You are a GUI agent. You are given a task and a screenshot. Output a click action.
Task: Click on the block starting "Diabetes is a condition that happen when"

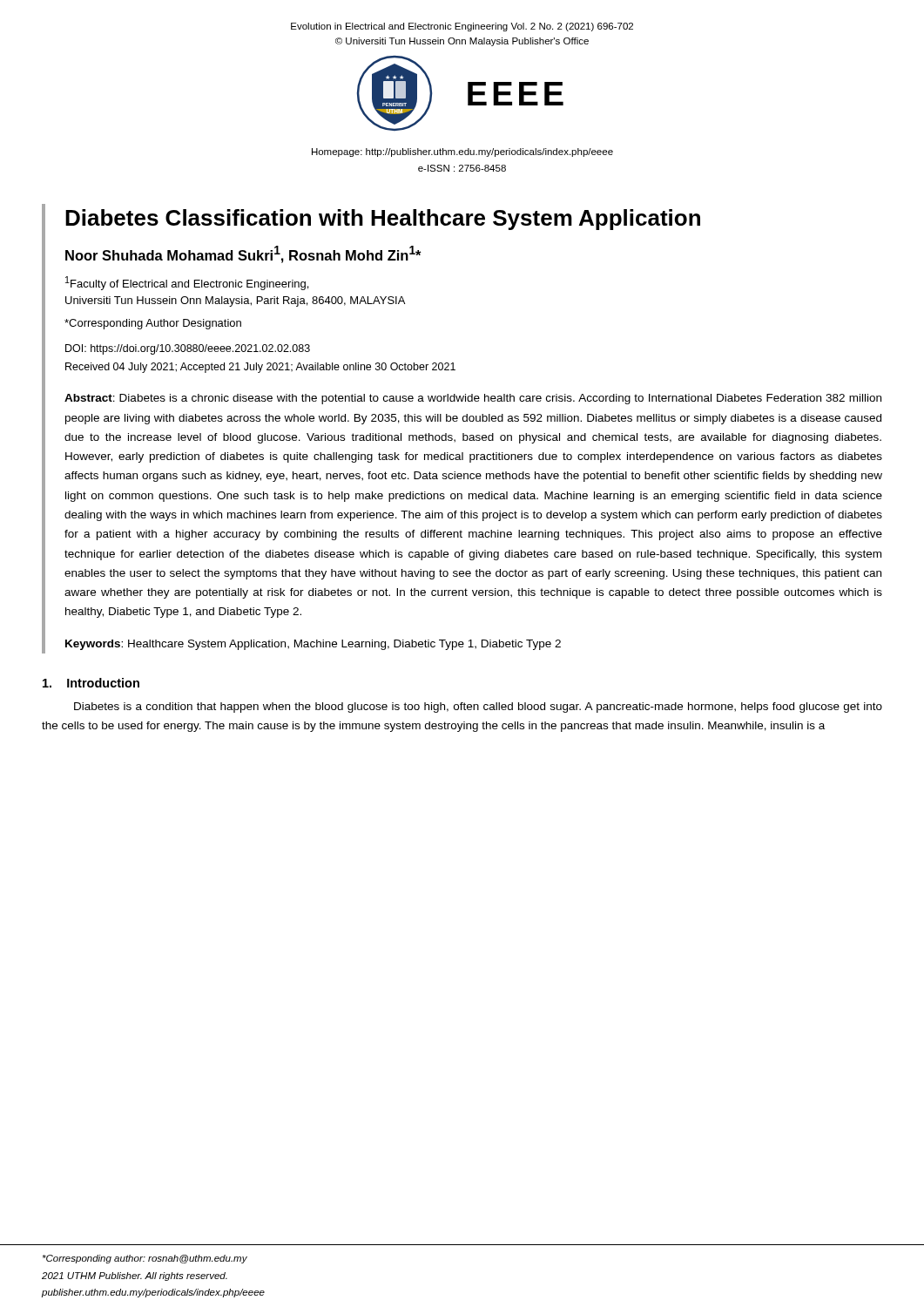[x=462, y=716]
